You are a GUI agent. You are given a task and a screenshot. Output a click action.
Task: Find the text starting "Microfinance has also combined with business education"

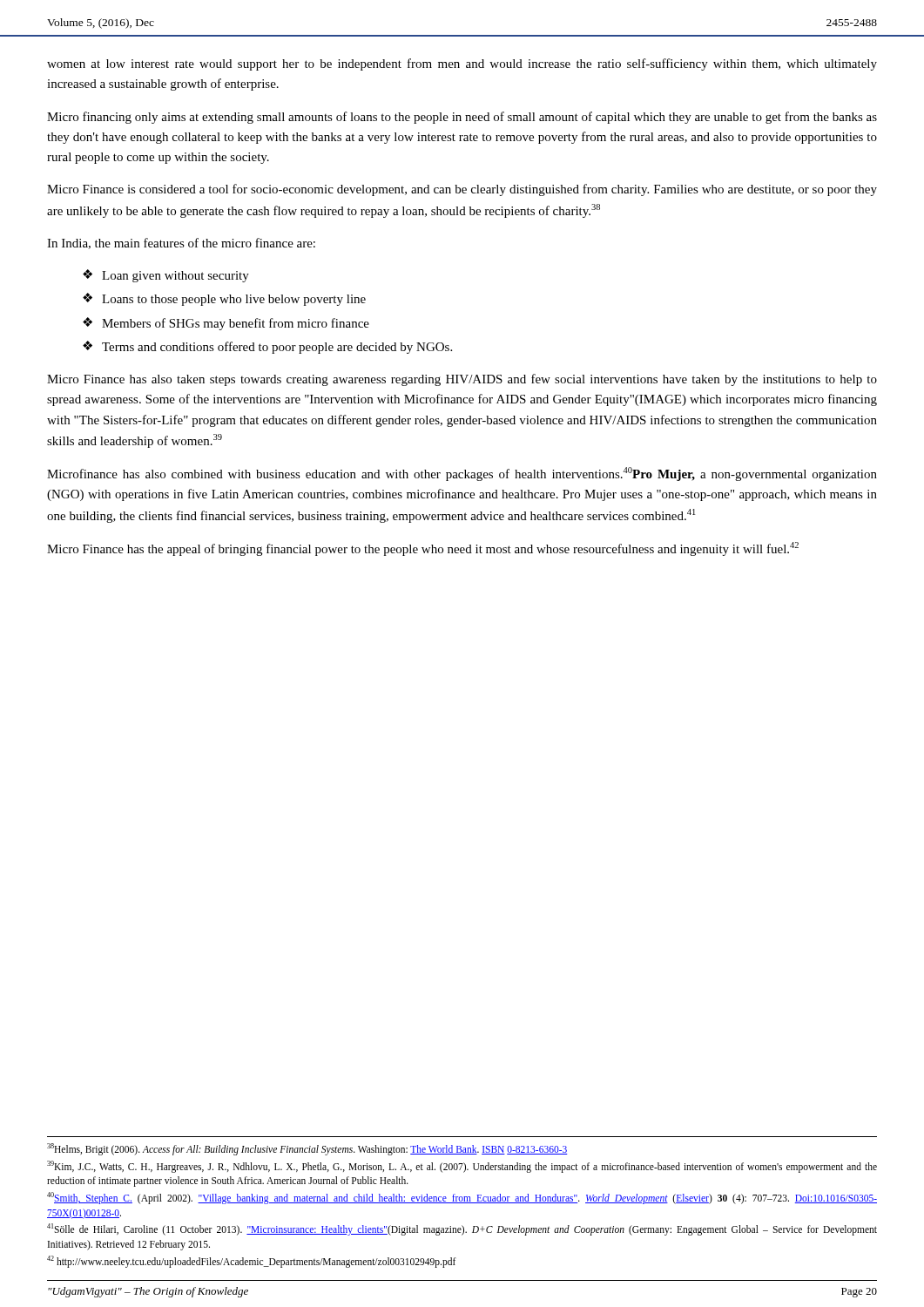point(462,495)
